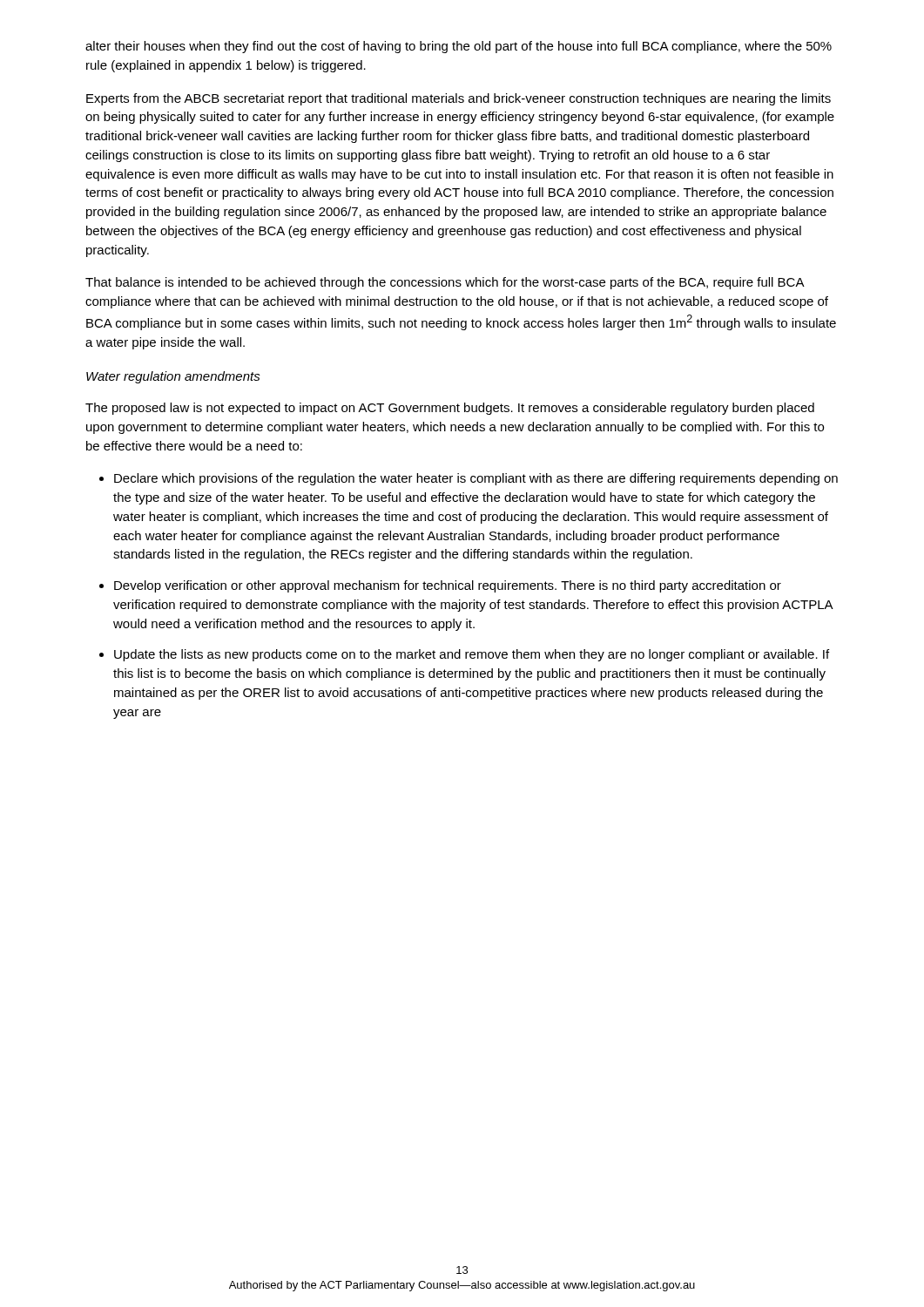Where is the passage that starts "Declare which provisions of"?
This screenshot has width=924, height=1307.
pos(476,516)
